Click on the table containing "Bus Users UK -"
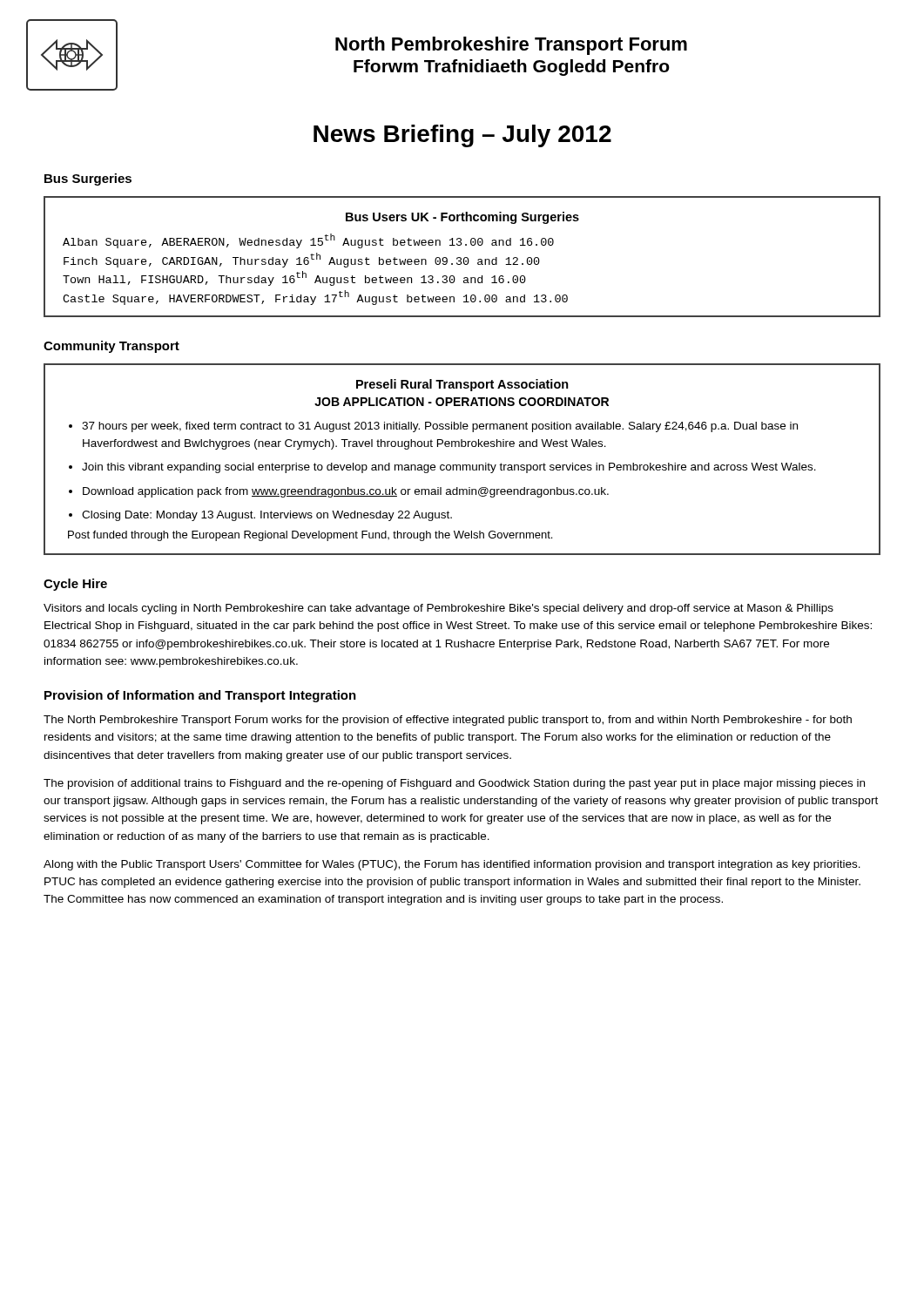The width and height of the screenshot is (924, 1307). coord(462,257)
